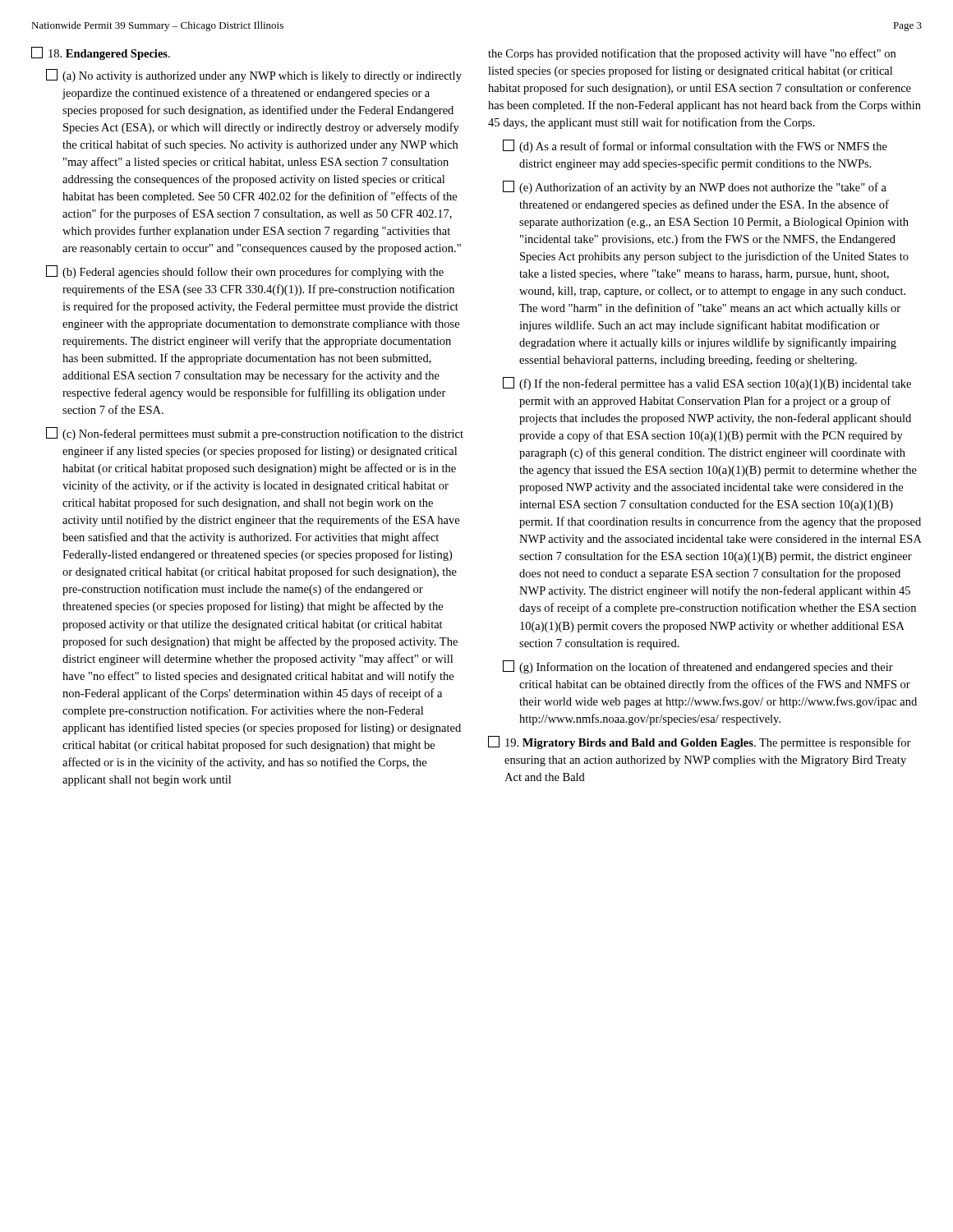953x1232 pixels.
Task: Where is the passage that starts "(c) Non-federal permittees must"?
Action: pos(255,607)
